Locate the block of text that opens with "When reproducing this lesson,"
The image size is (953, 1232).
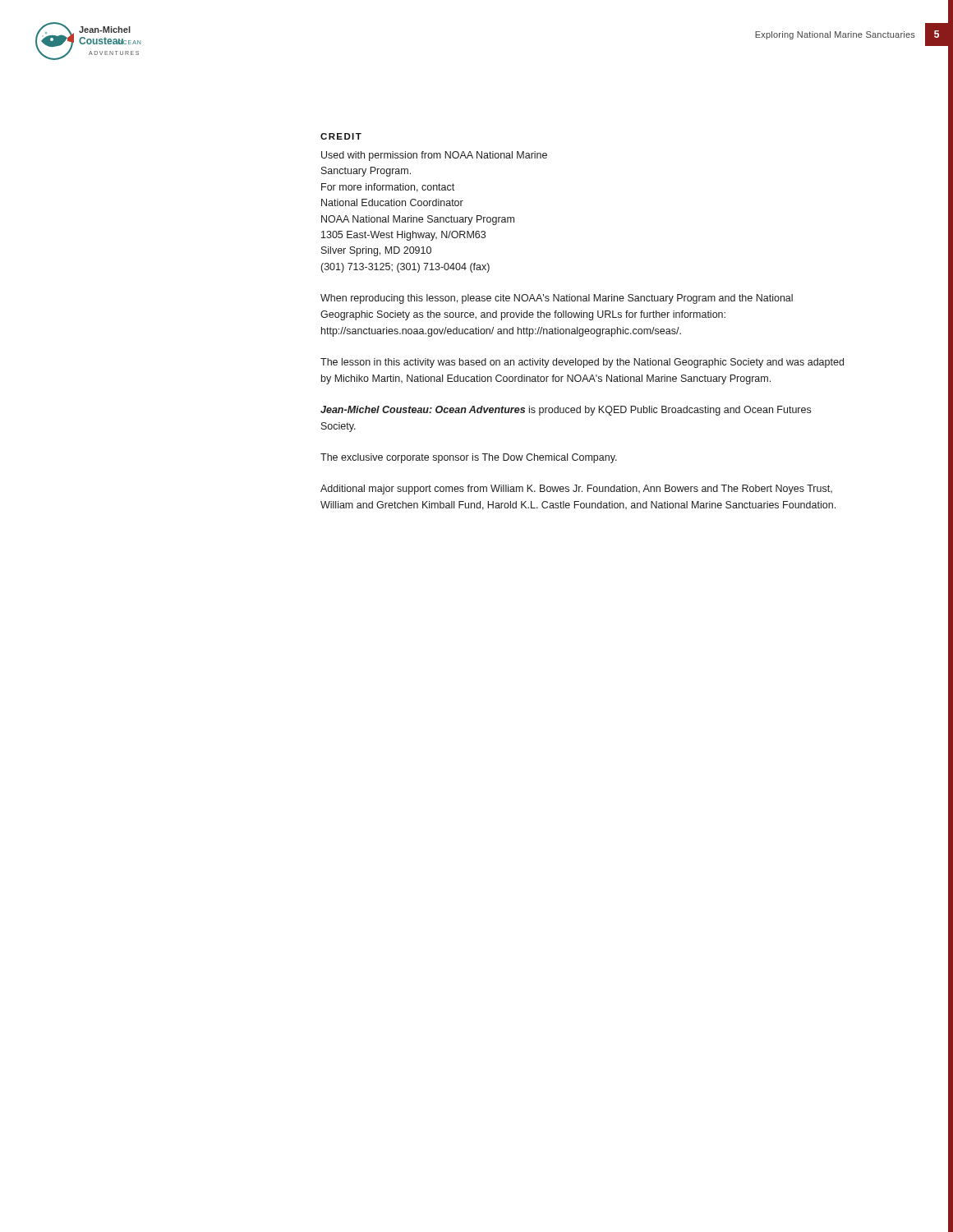[x=557, y=315]
